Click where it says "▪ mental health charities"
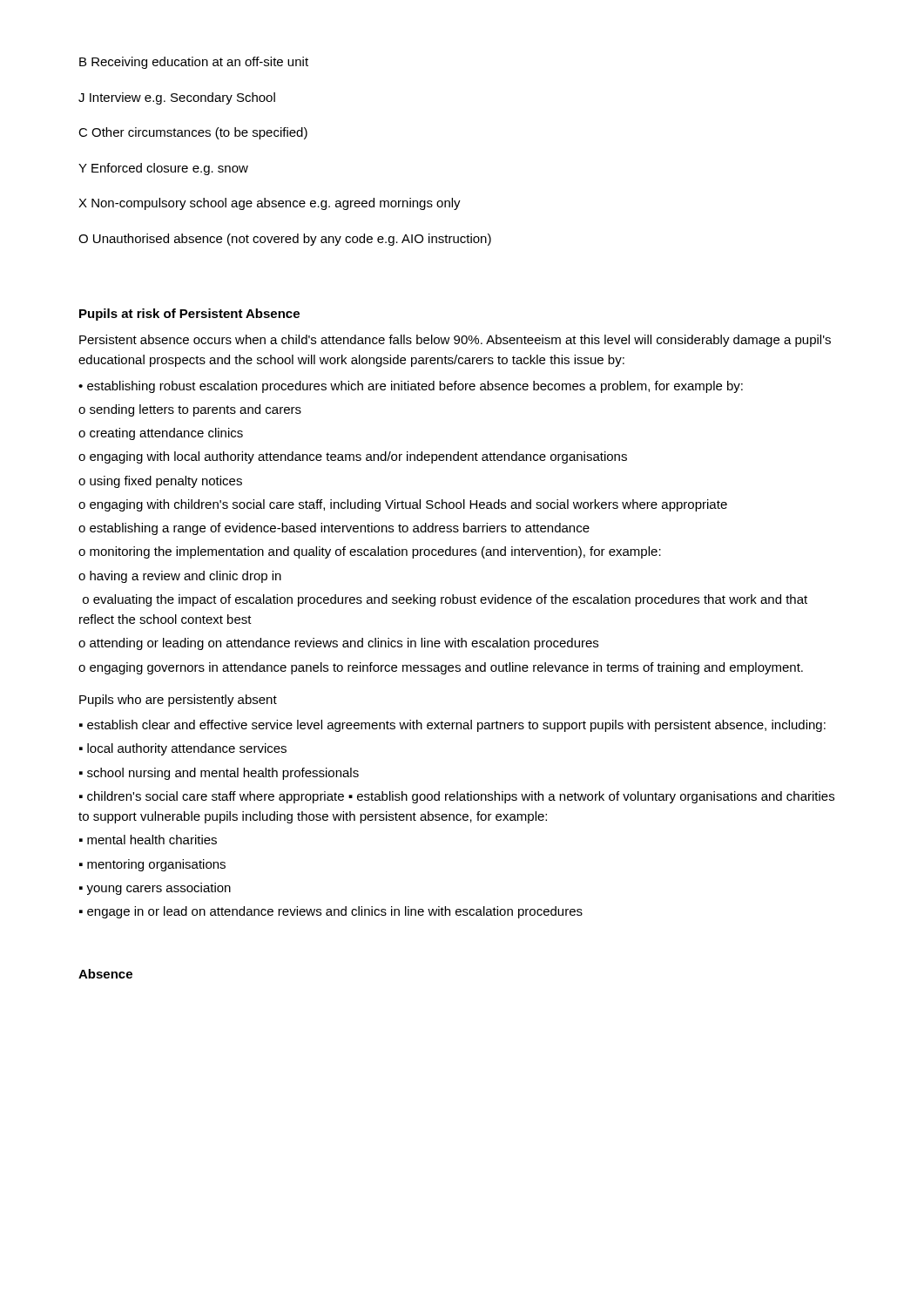The width and height of the screenshot is (924, 1307). tap(148, 840)
